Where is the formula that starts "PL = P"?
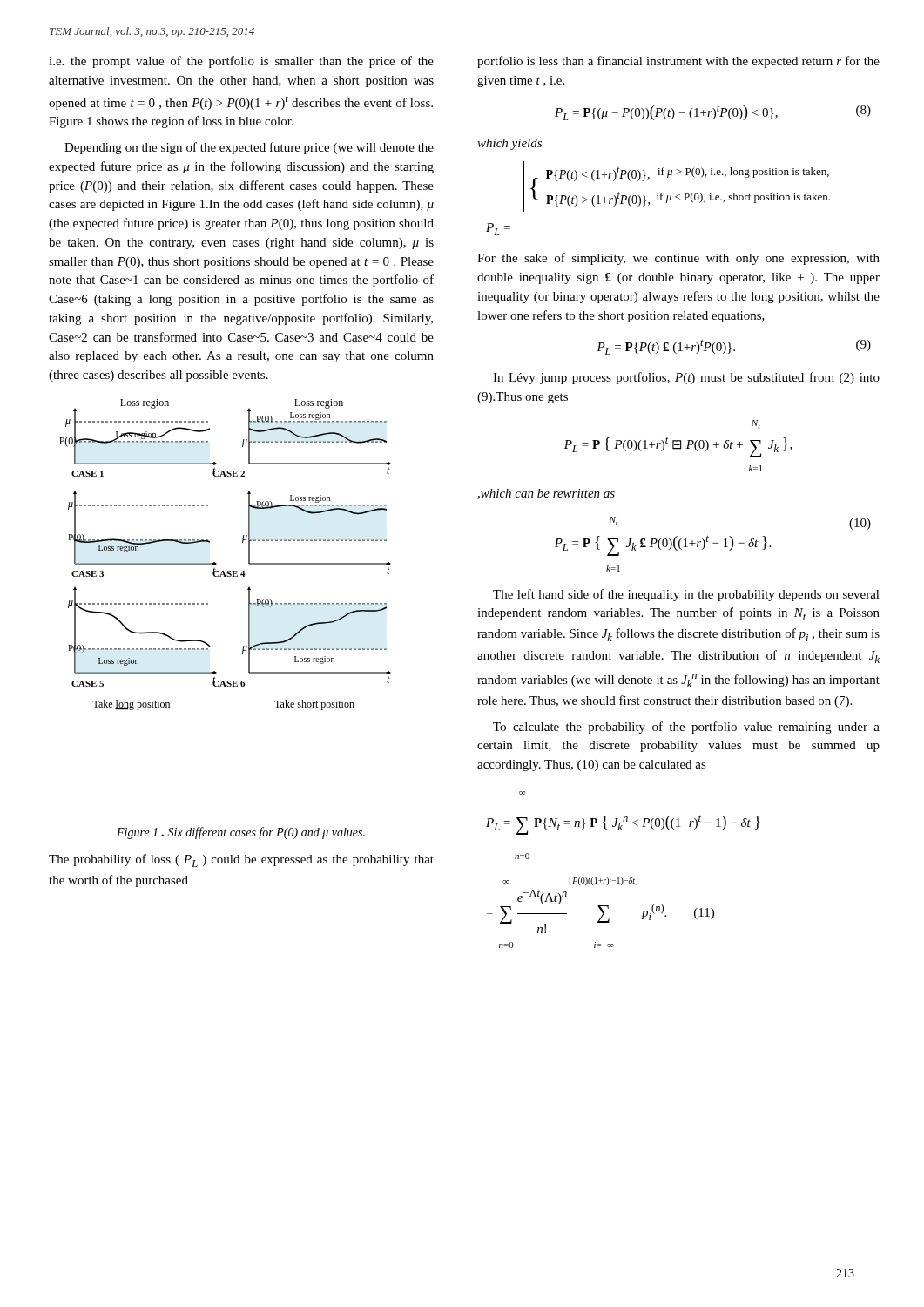The width and height of the screenshot is (924, 1307). click(x=678, y=445)
